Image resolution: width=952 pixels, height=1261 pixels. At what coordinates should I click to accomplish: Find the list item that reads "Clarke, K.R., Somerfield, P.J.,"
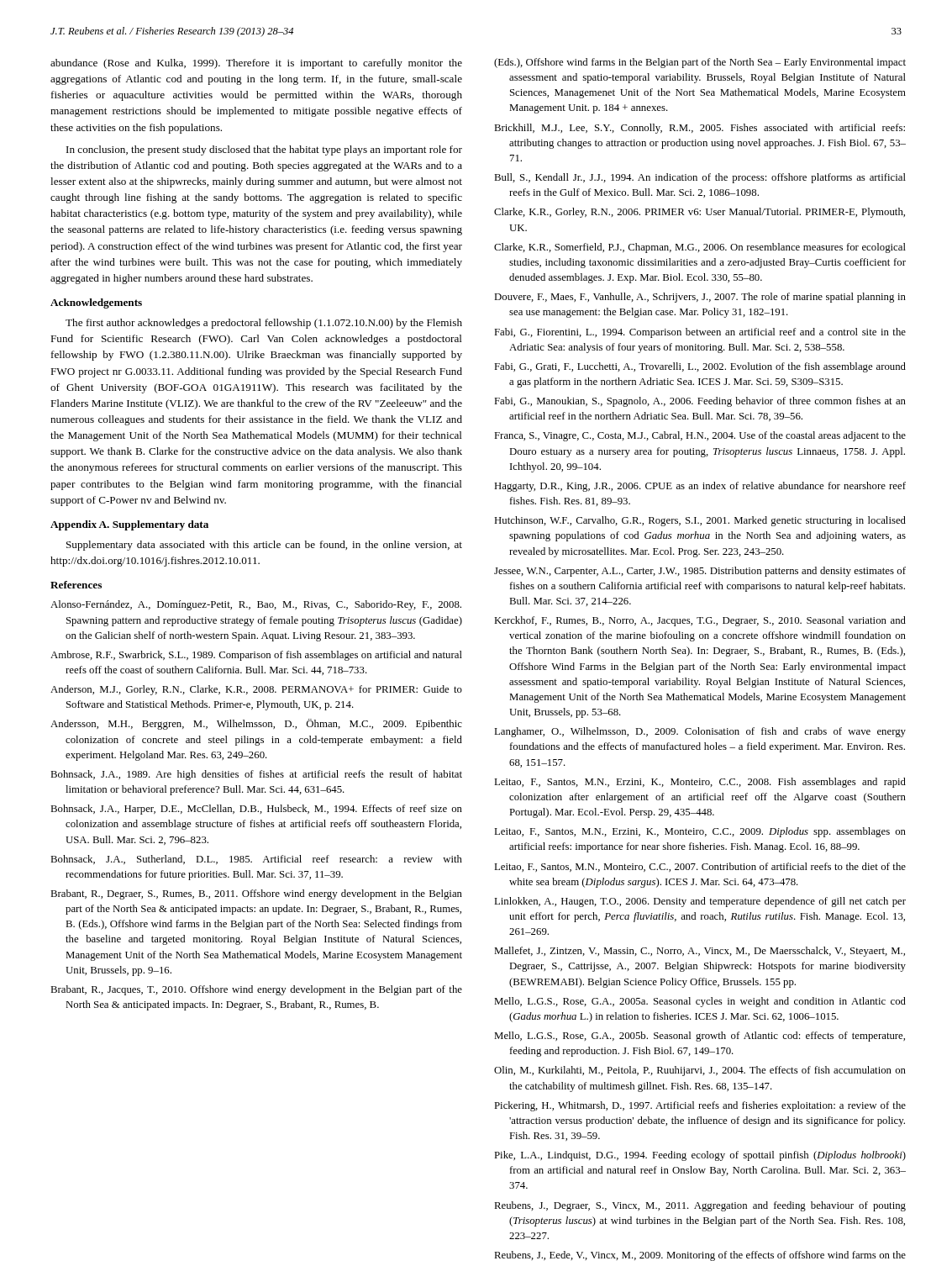click(700, 262)
